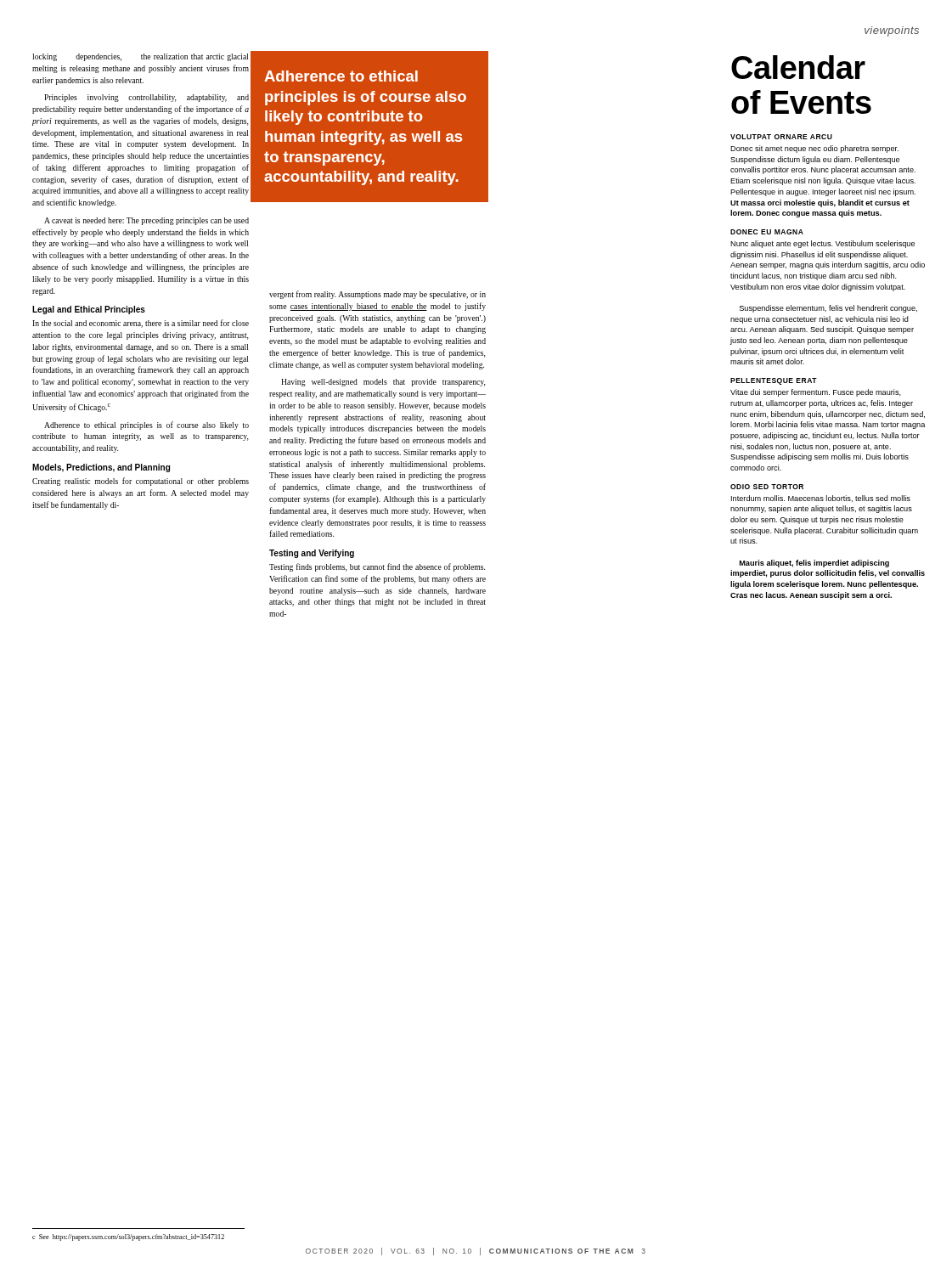Locate the text "c See https://papers.ssrn.com/sol3/papers.cfm?abstract_id=3547312"
952x1274 pixels.
point(128,1237)
